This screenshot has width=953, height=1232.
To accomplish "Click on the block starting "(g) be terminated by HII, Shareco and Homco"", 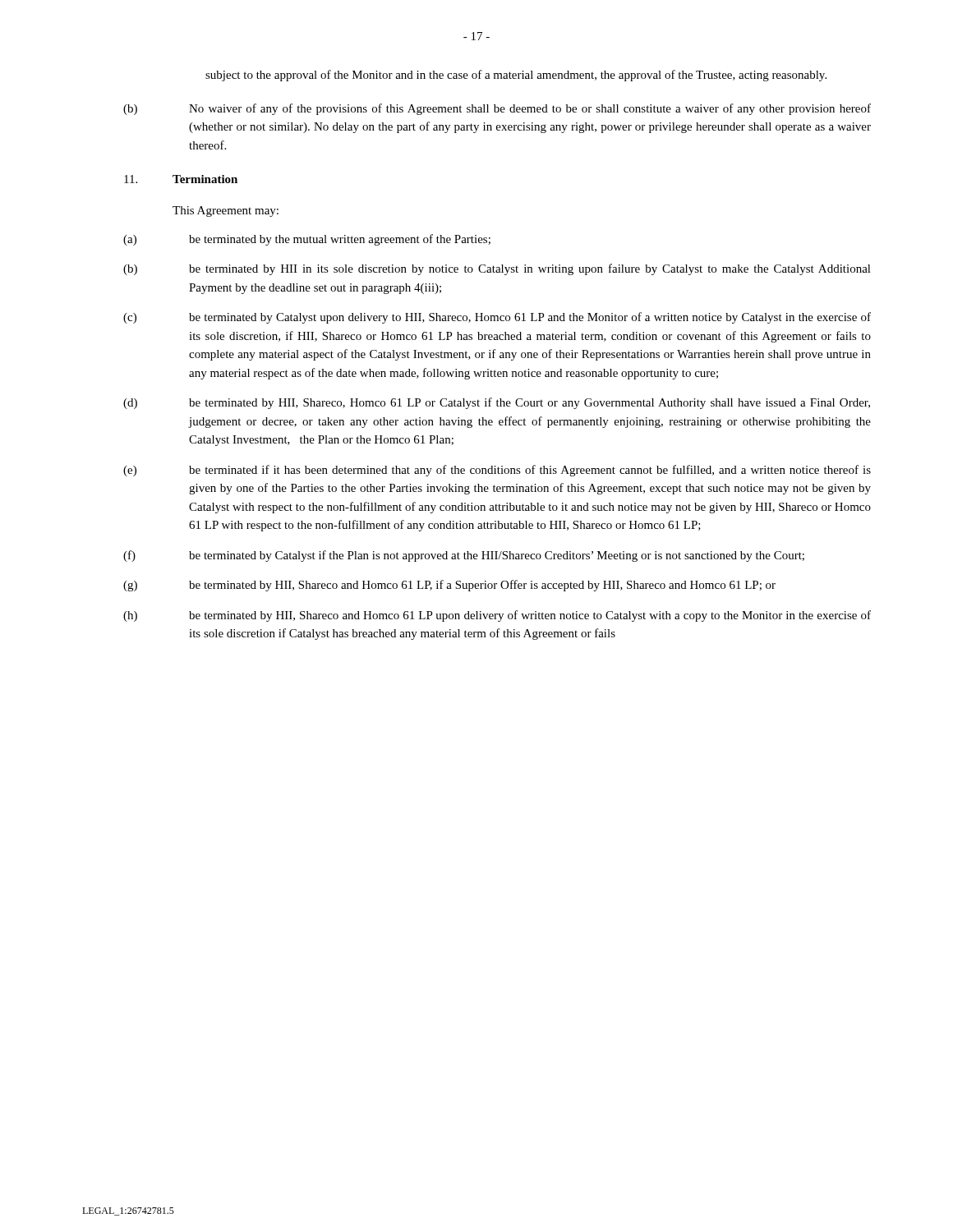I will tap(497, 585).
